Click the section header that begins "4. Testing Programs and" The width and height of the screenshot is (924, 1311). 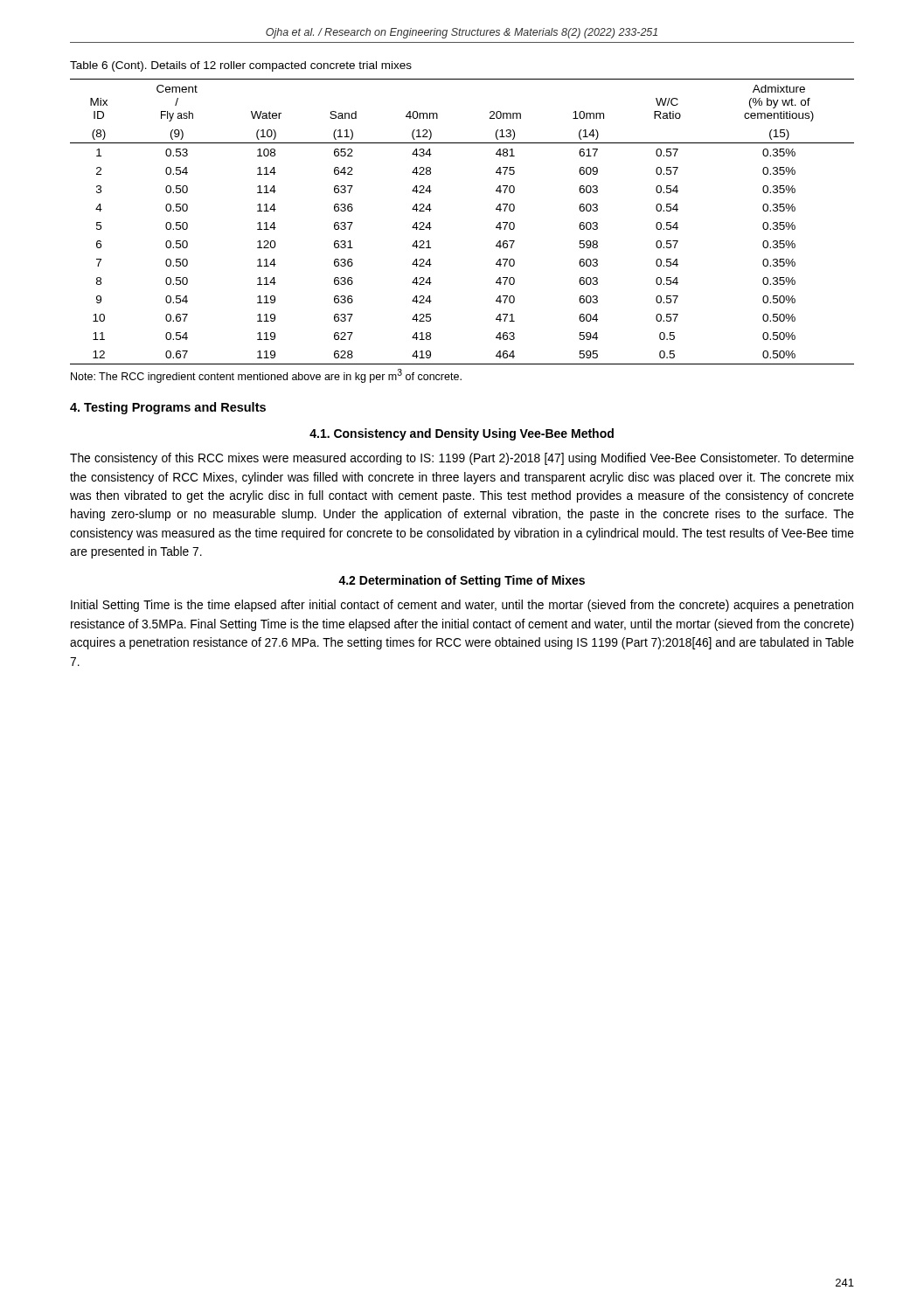pyautogui.click(x=168, y=407)
